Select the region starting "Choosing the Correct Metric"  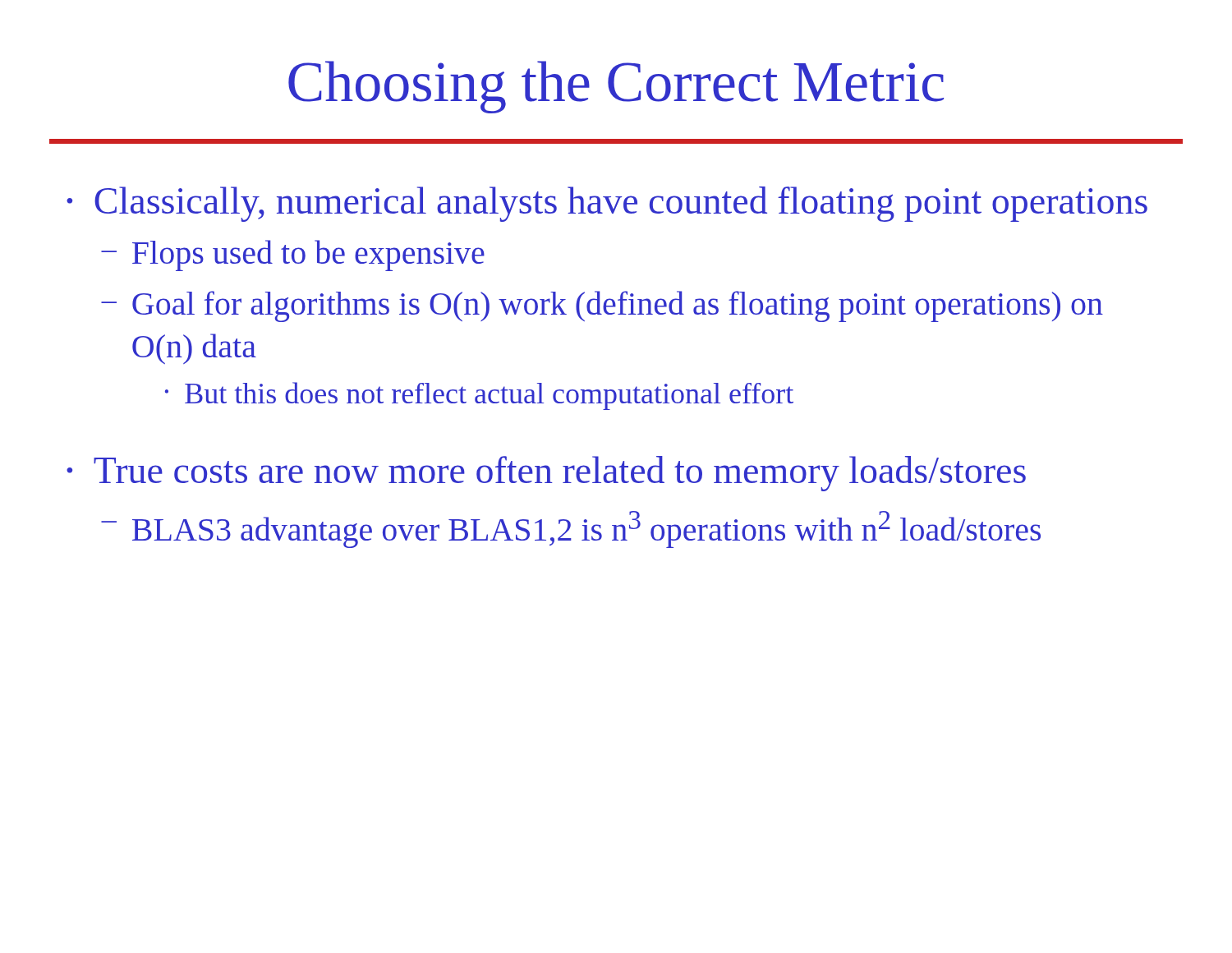pos(616,82)
